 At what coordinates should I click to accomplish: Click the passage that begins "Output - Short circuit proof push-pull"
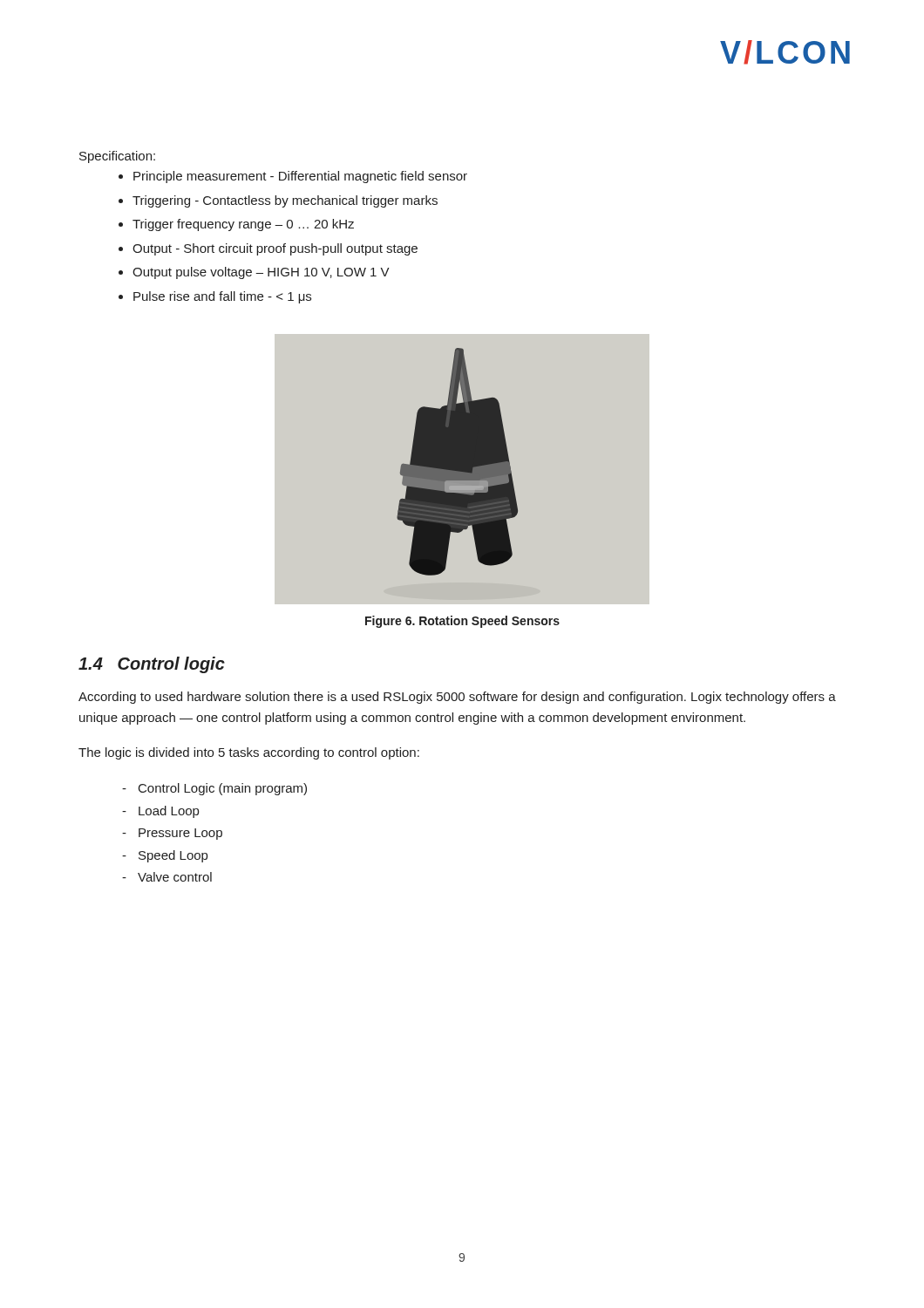(268, 249)
